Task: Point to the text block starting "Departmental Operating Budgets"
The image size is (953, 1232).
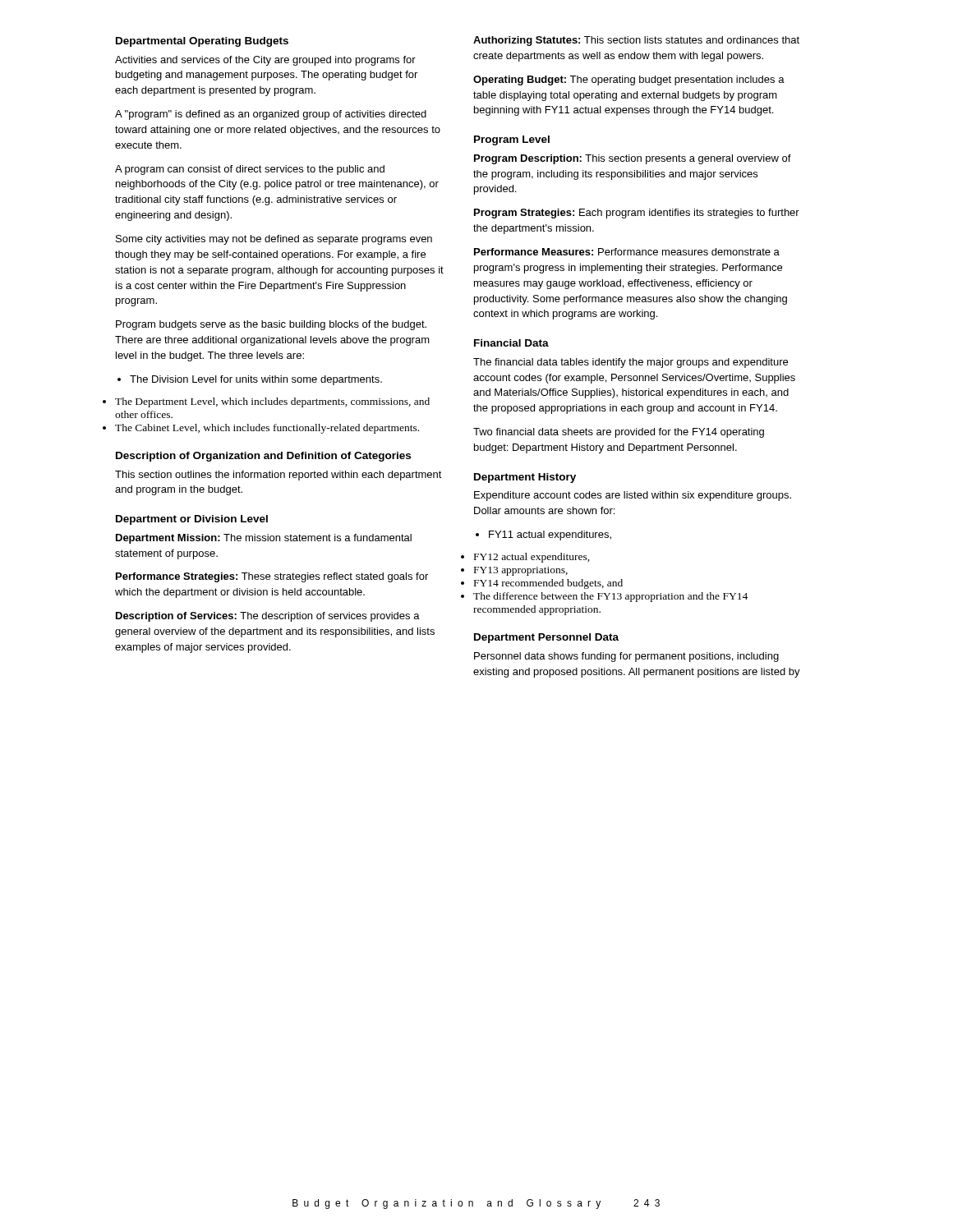Action: click(279, 41)
